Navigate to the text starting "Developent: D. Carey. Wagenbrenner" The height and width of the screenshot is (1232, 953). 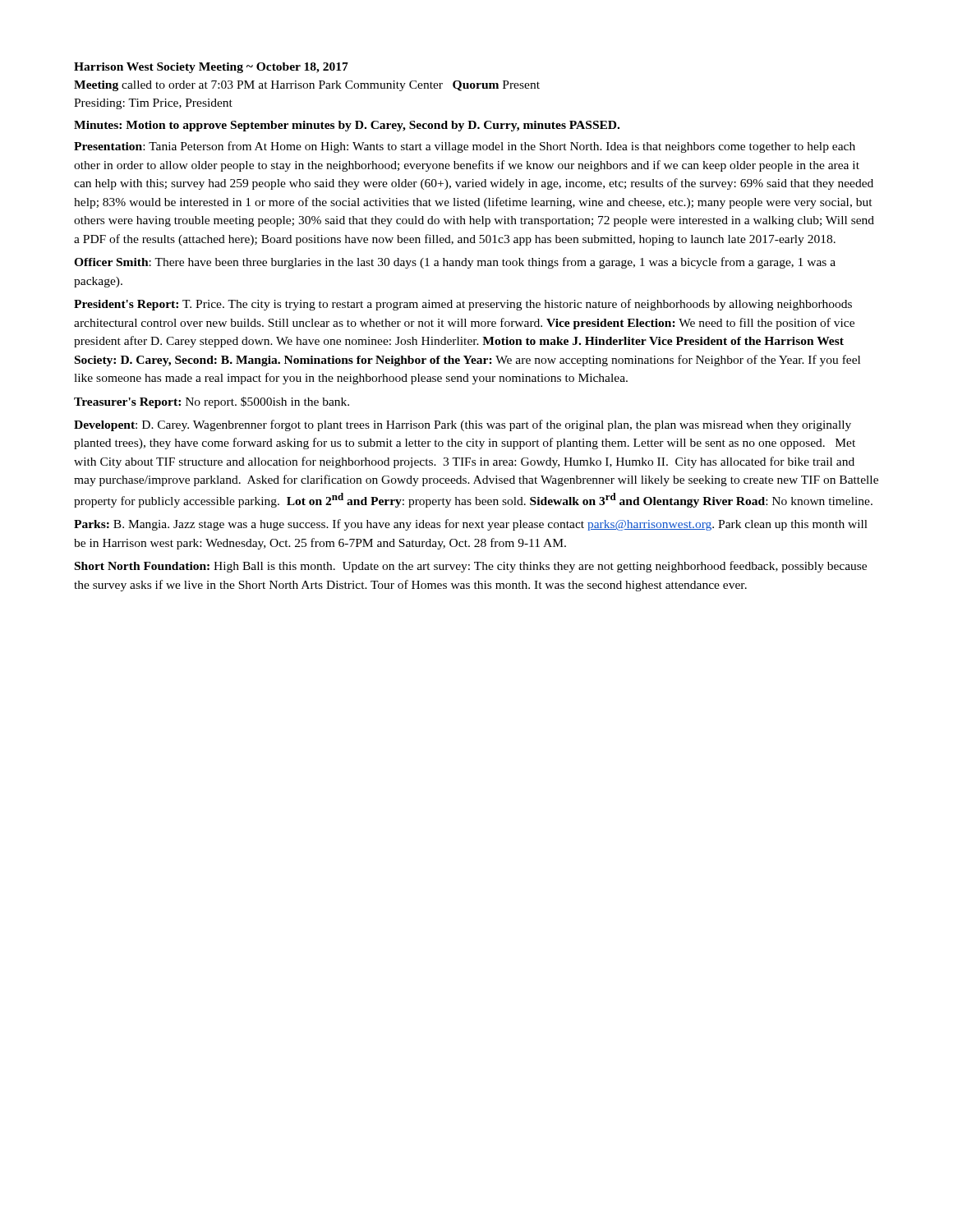476,462
